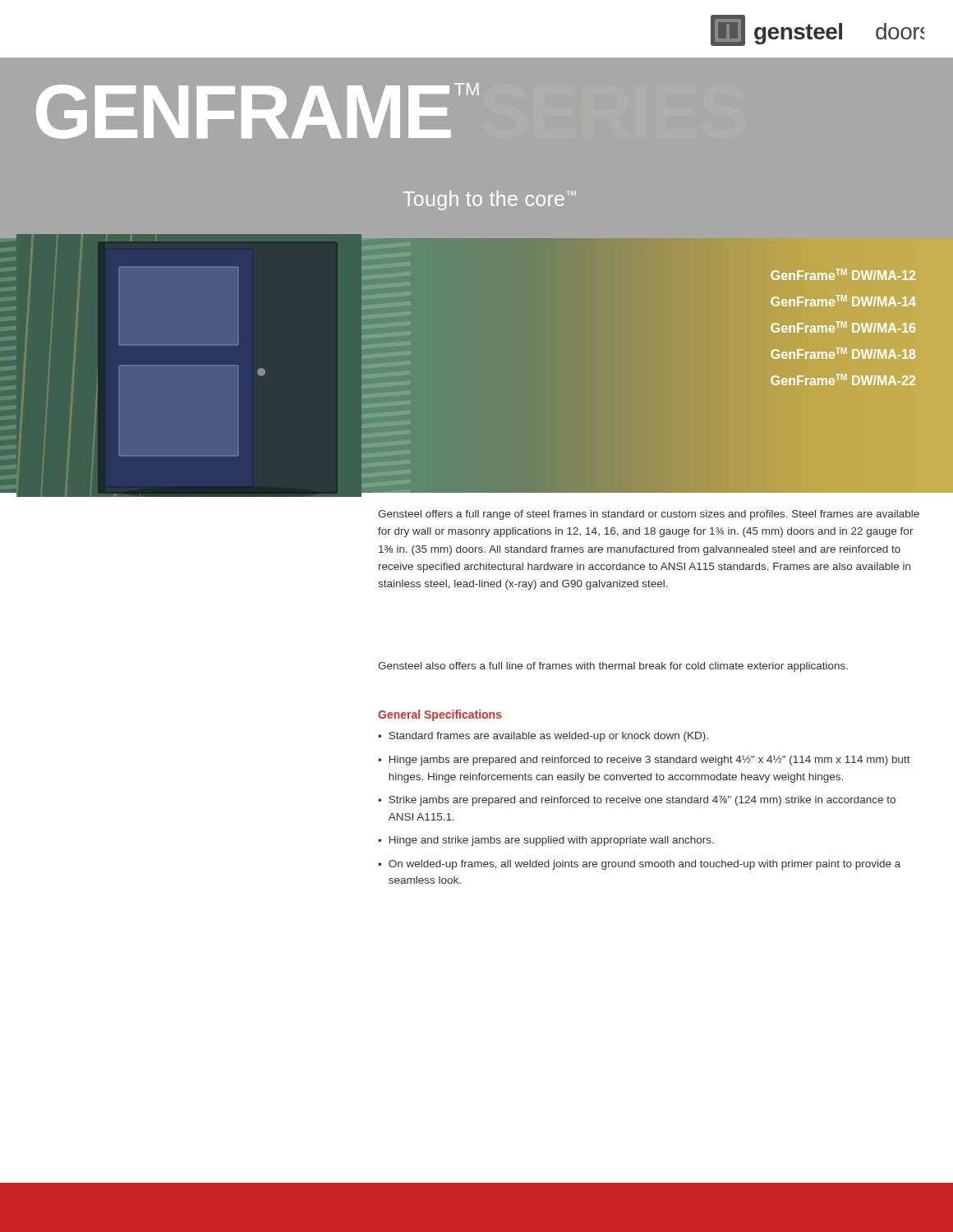Select the logo
The height and width of the screenshot is (1232, 953).
tap(817, 32)
